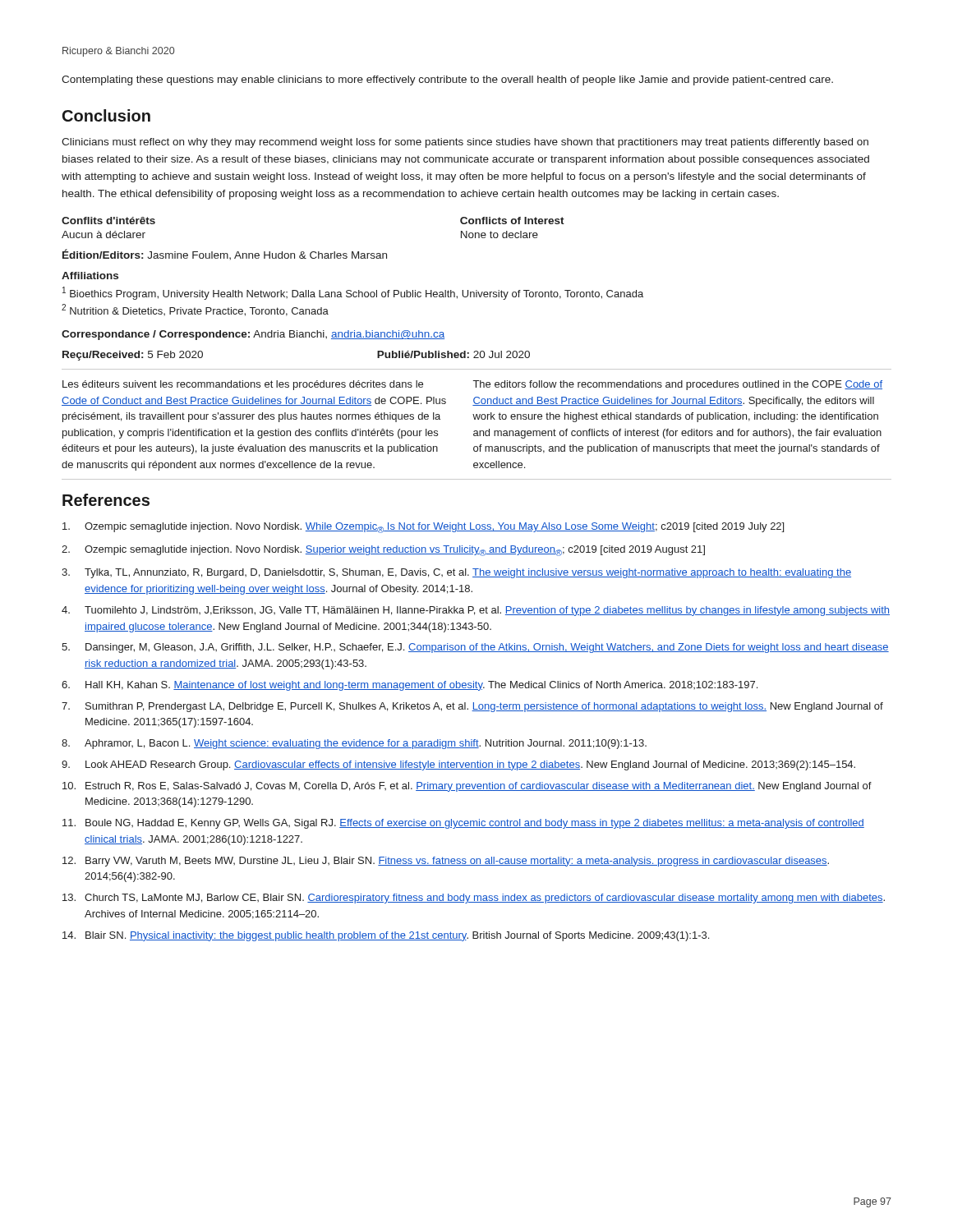
Task: Select the list item that says "12. Barry VW, Varuth M, Beets MW,"
Action: click(476, 868)
